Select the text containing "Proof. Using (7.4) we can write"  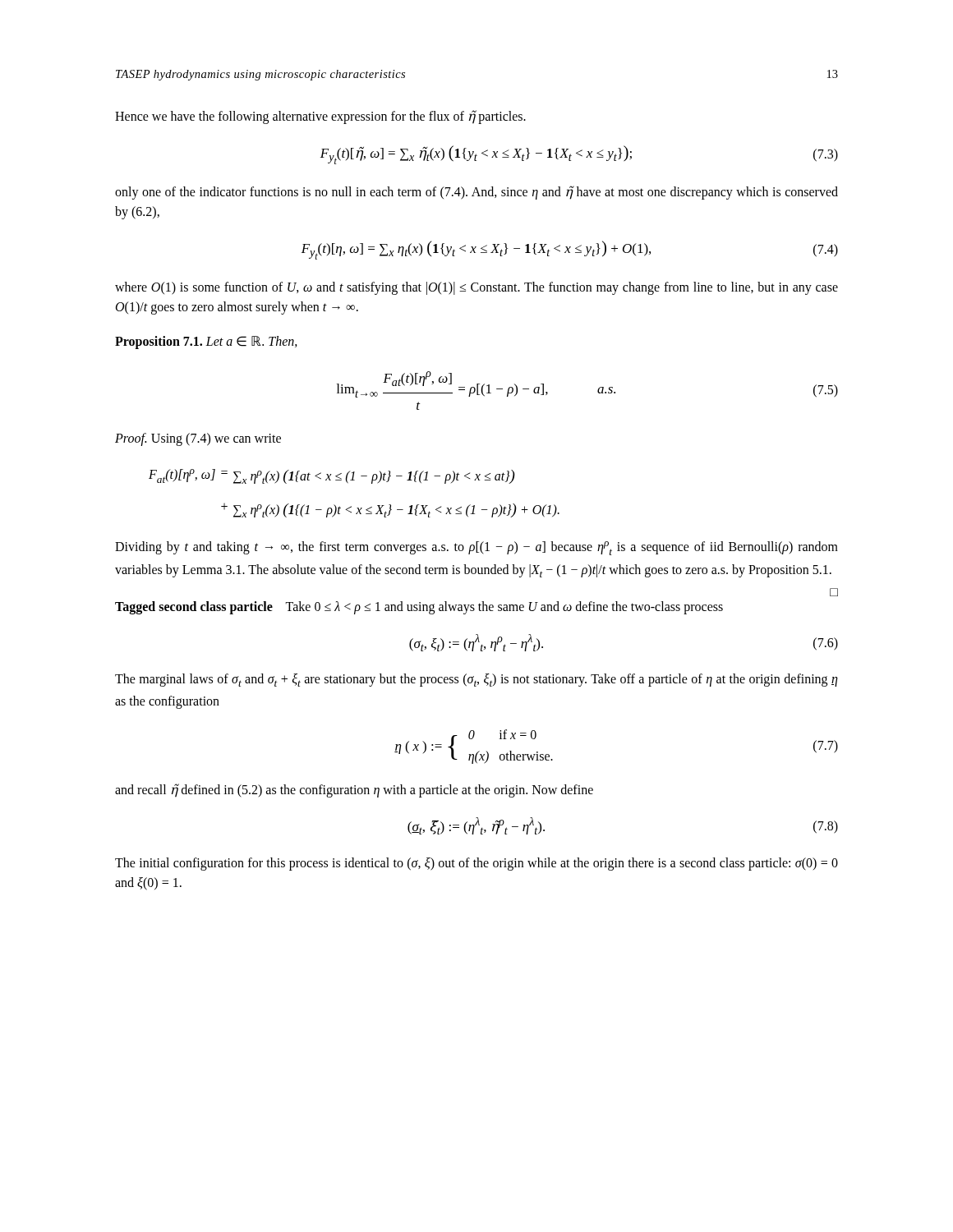198,439
